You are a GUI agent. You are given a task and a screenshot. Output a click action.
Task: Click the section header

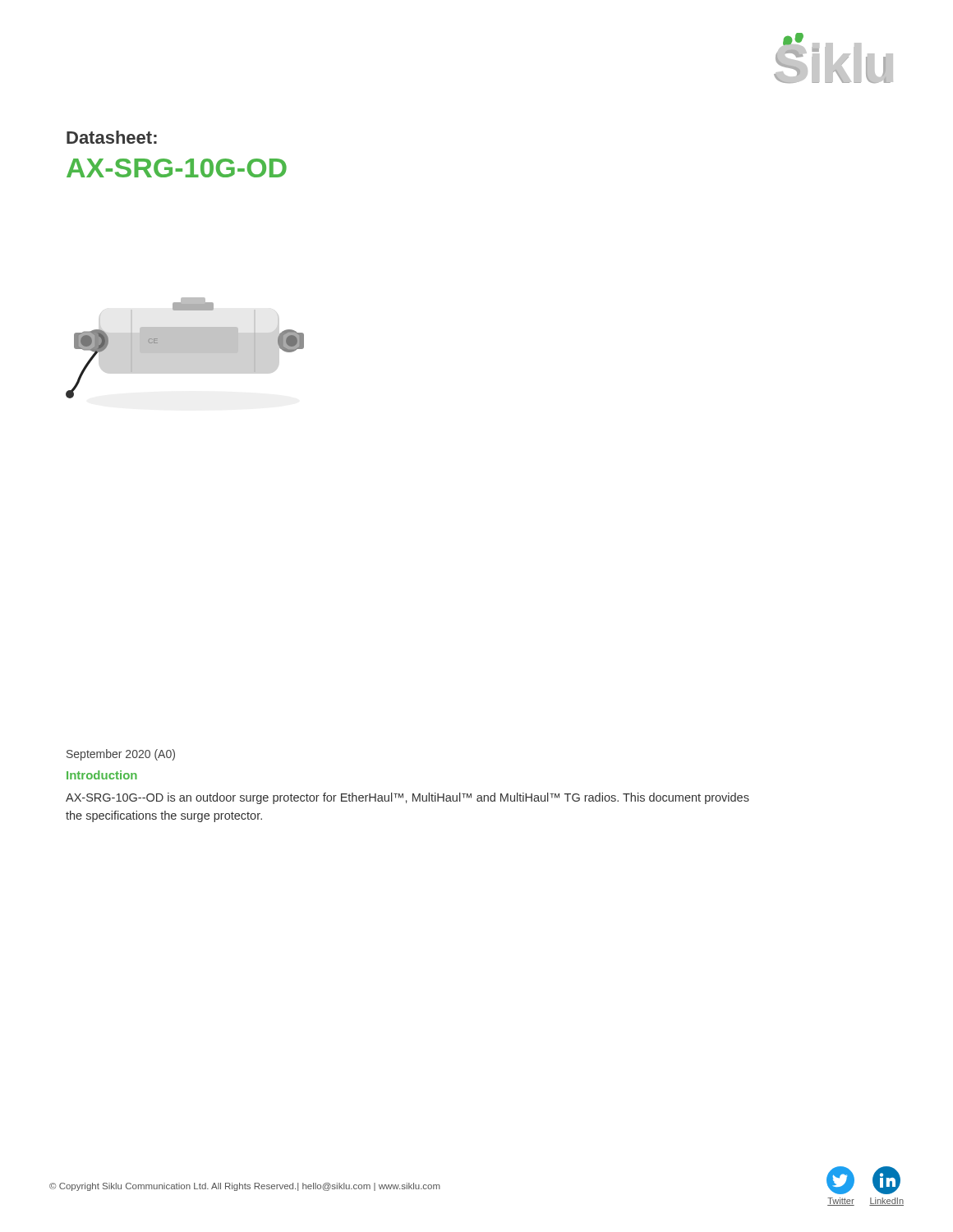click(x=102, y=775)
